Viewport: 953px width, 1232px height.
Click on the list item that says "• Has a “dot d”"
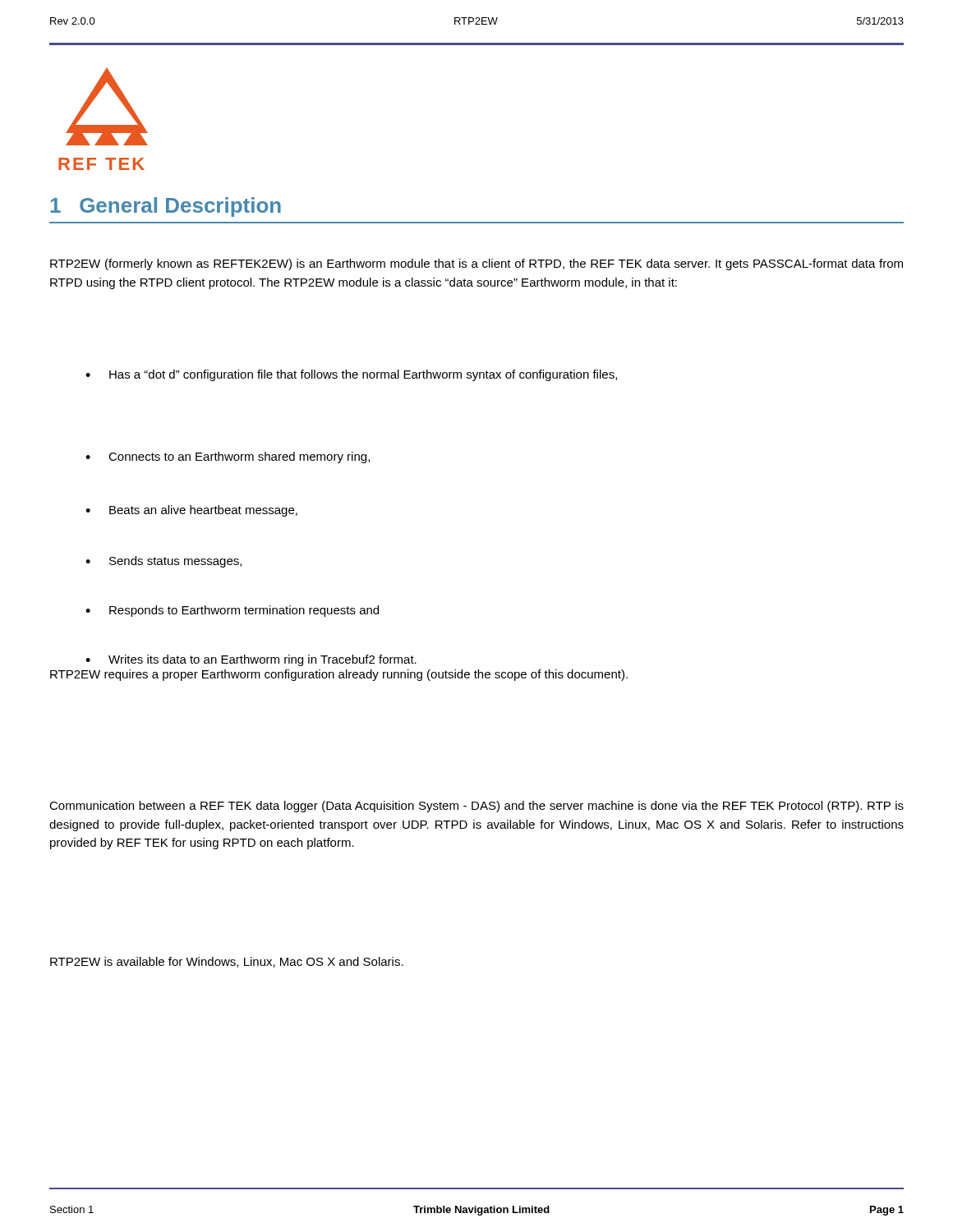[476, 376]
